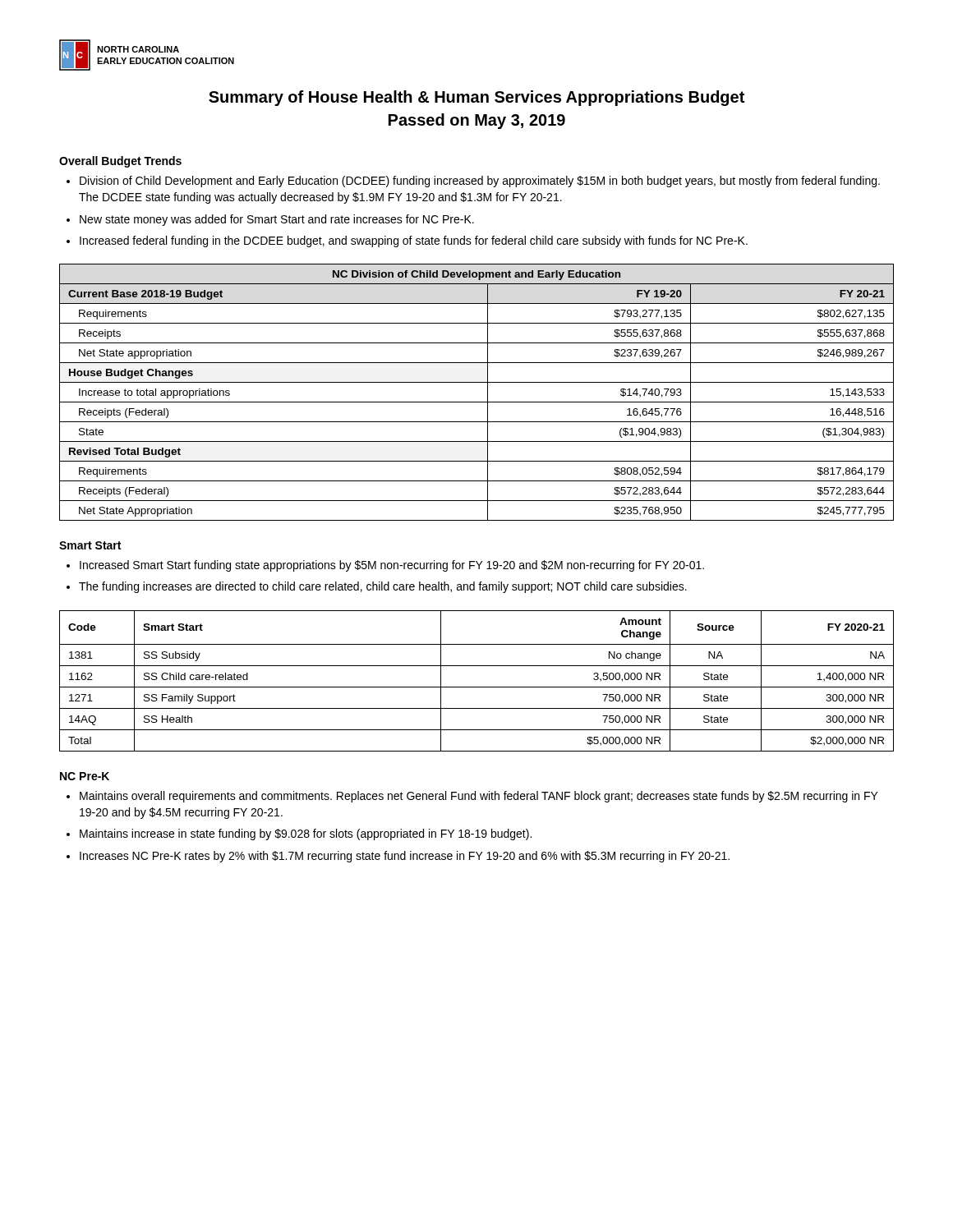Locate the list item containing "New state money was added"
This screenshot has width=953, height=1232.
coord(476,219)
